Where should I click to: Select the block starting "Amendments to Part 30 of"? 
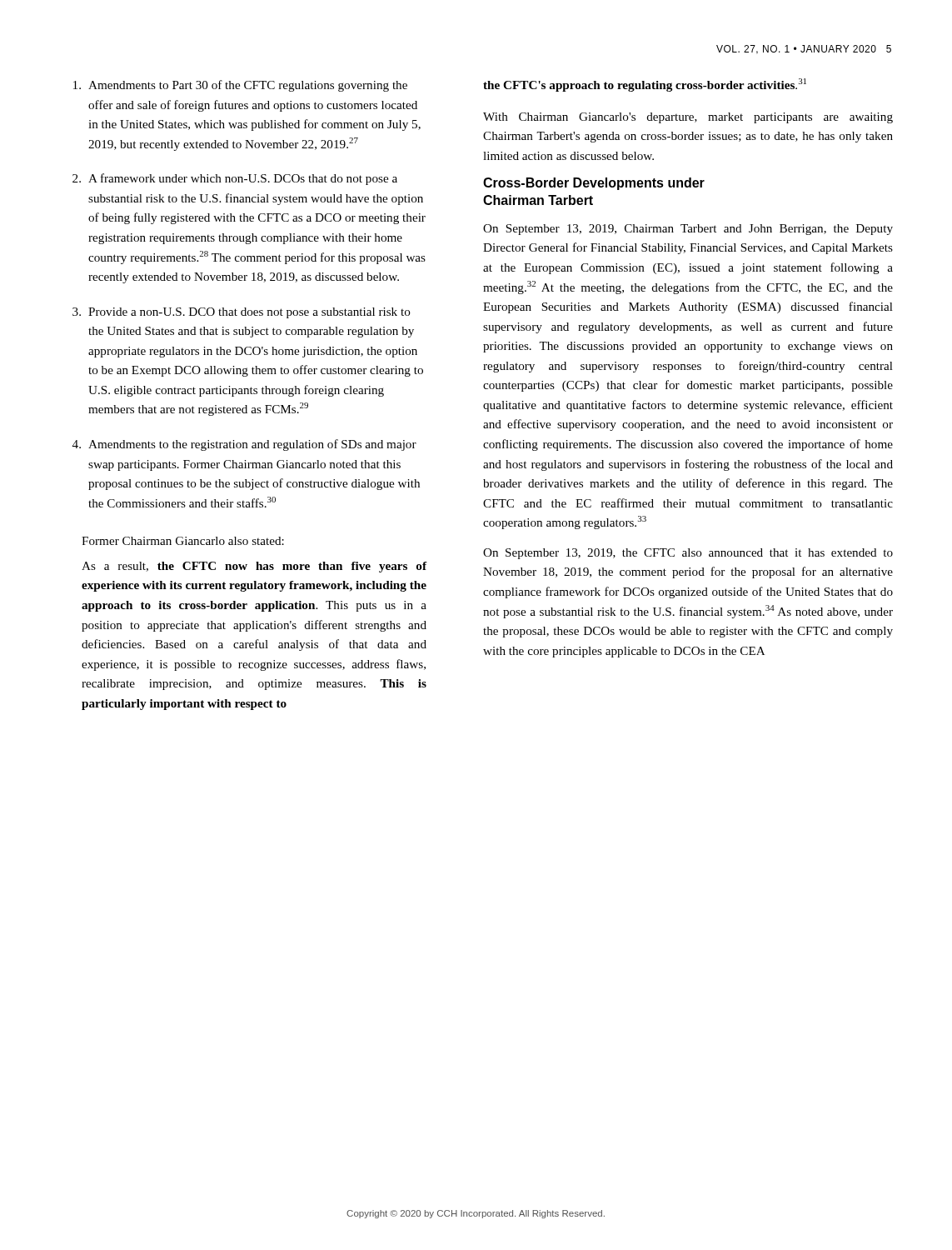(x=243, y=114)
